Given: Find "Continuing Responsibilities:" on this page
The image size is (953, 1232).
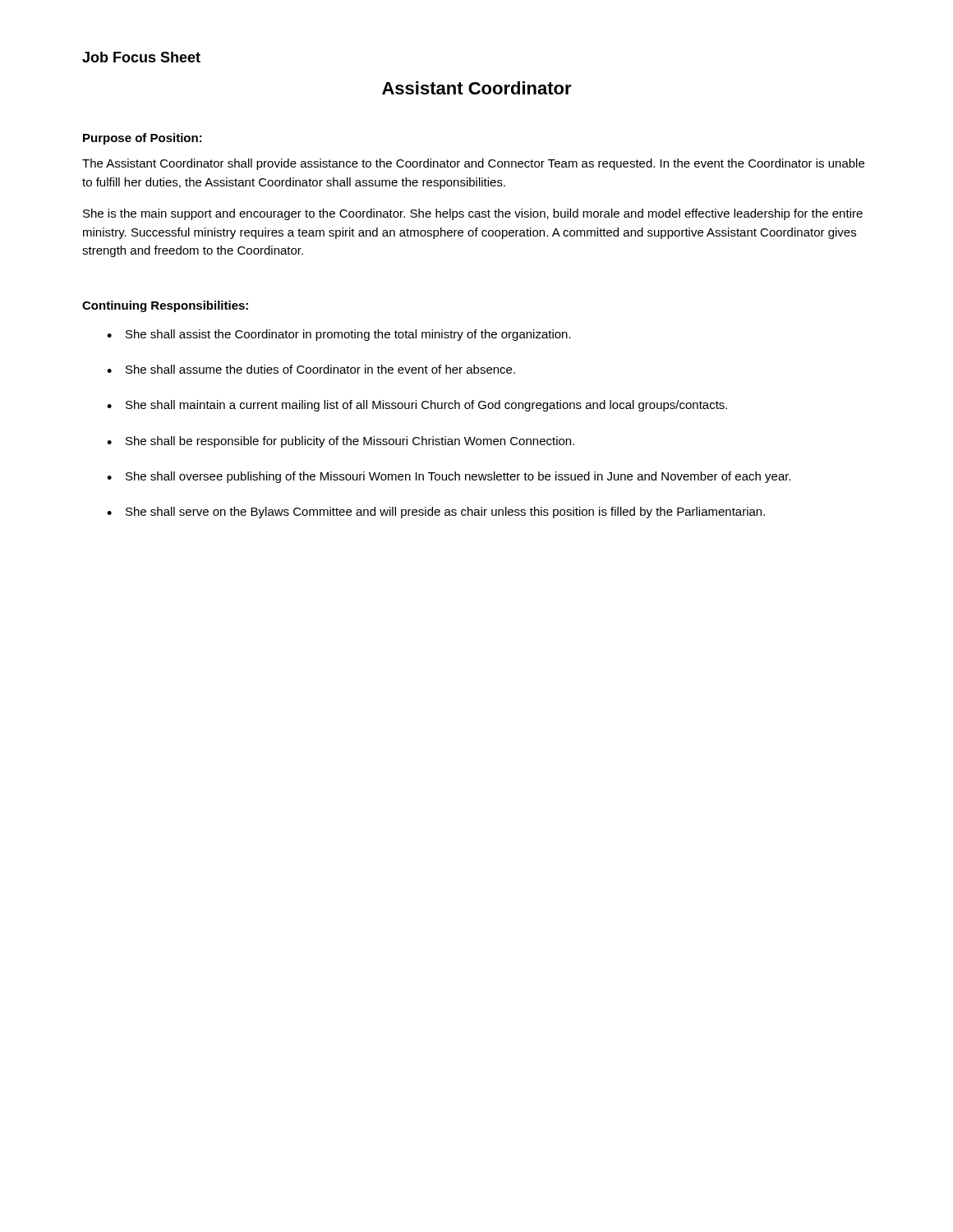Looking at the screenshot, I should coord(166,305).
